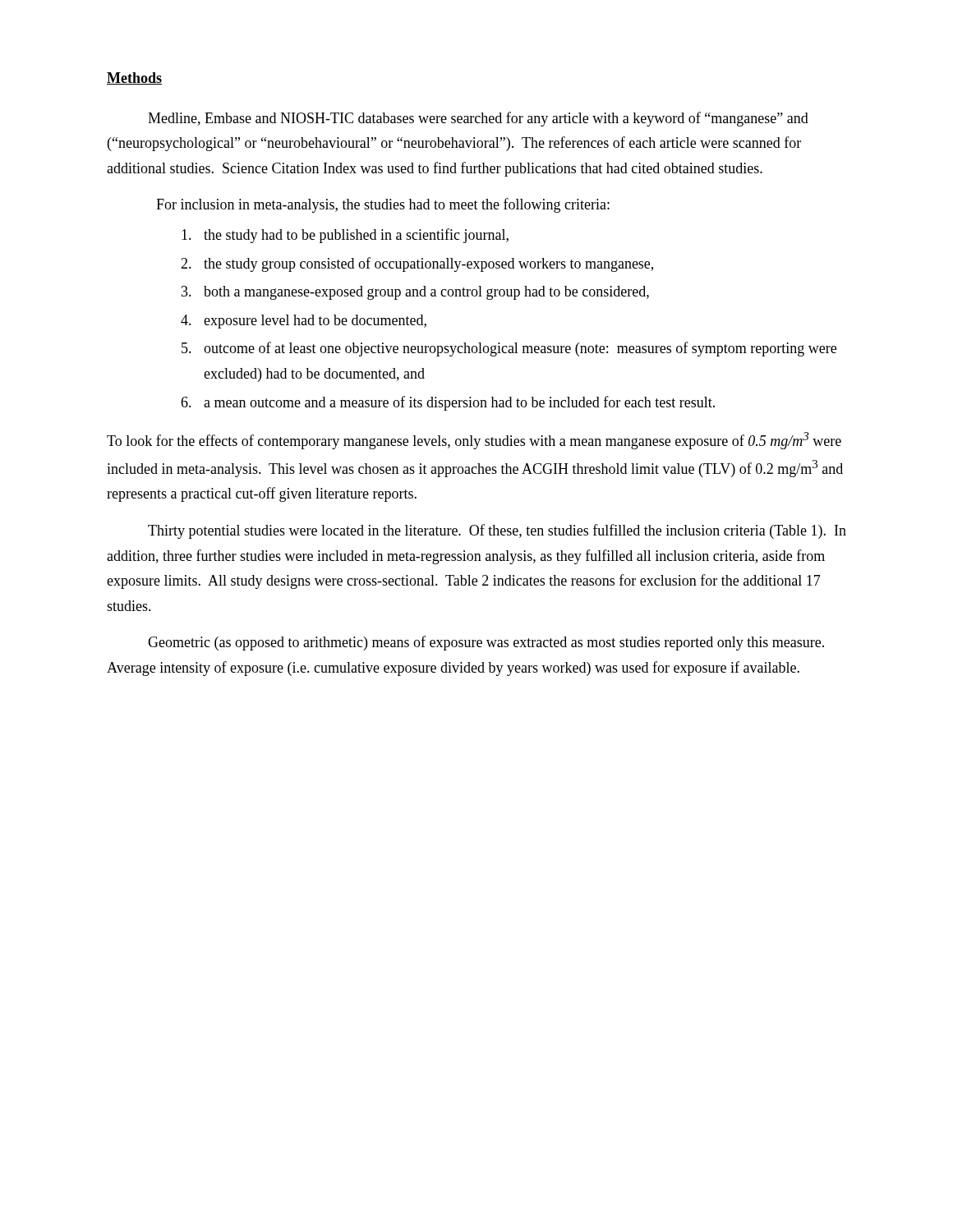Where is the passage that starts "Thirty potential studies were"?
Screen dimensions: 1232x953
point(476,568)
